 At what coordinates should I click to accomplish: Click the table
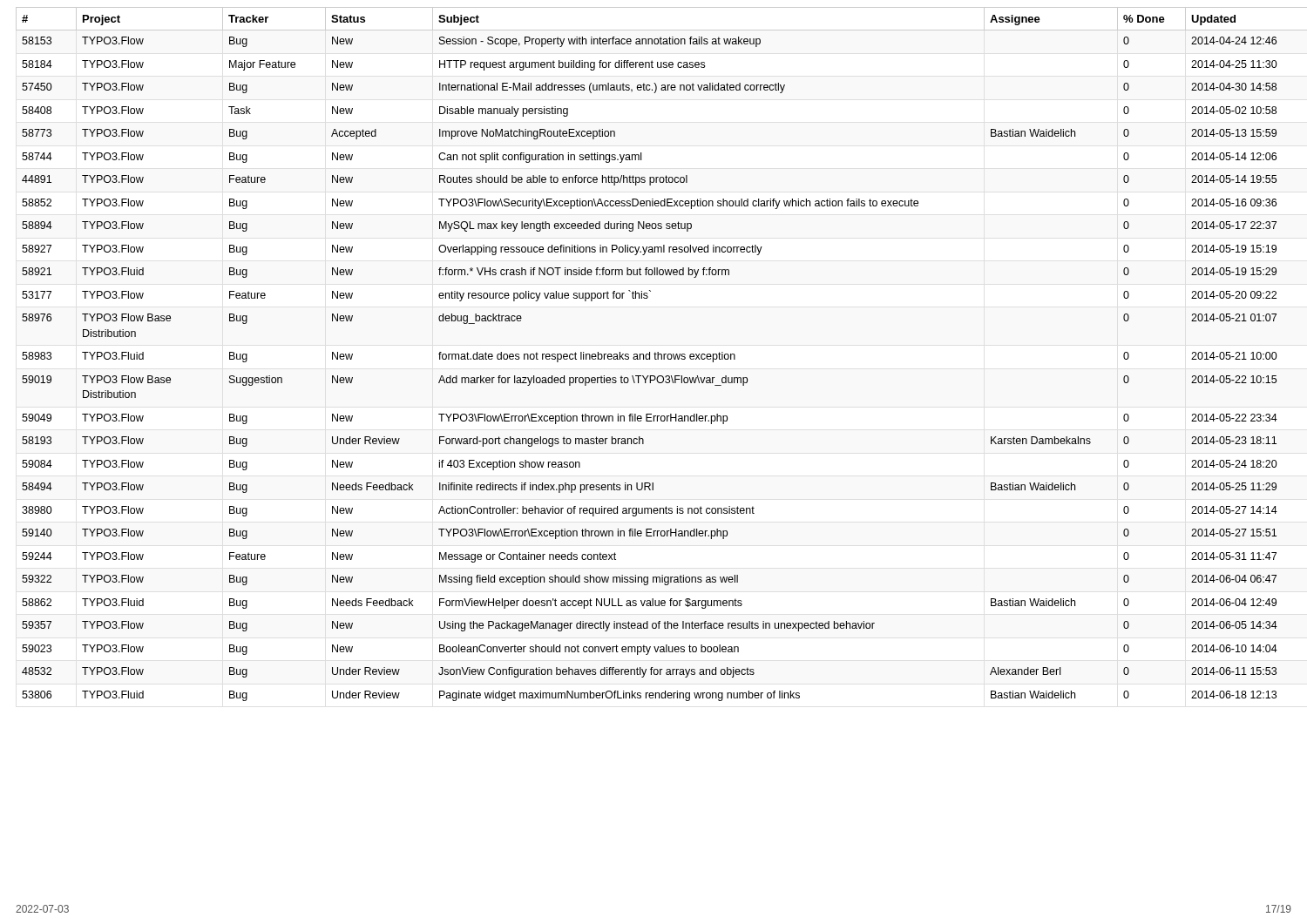tap(654, 354)
